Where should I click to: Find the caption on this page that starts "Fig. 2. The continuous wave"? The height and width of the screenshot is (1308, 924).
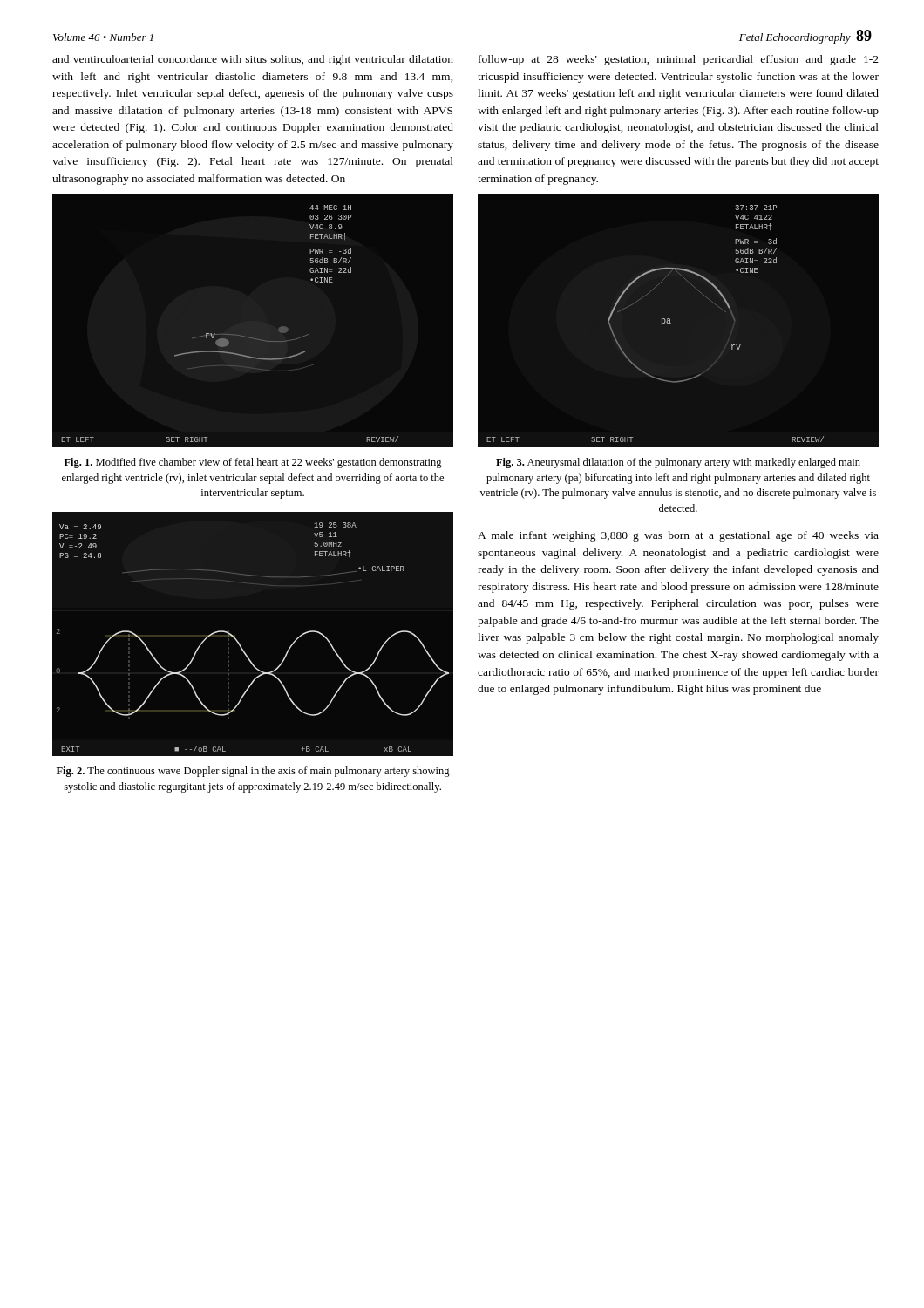[x=253, y=779]
